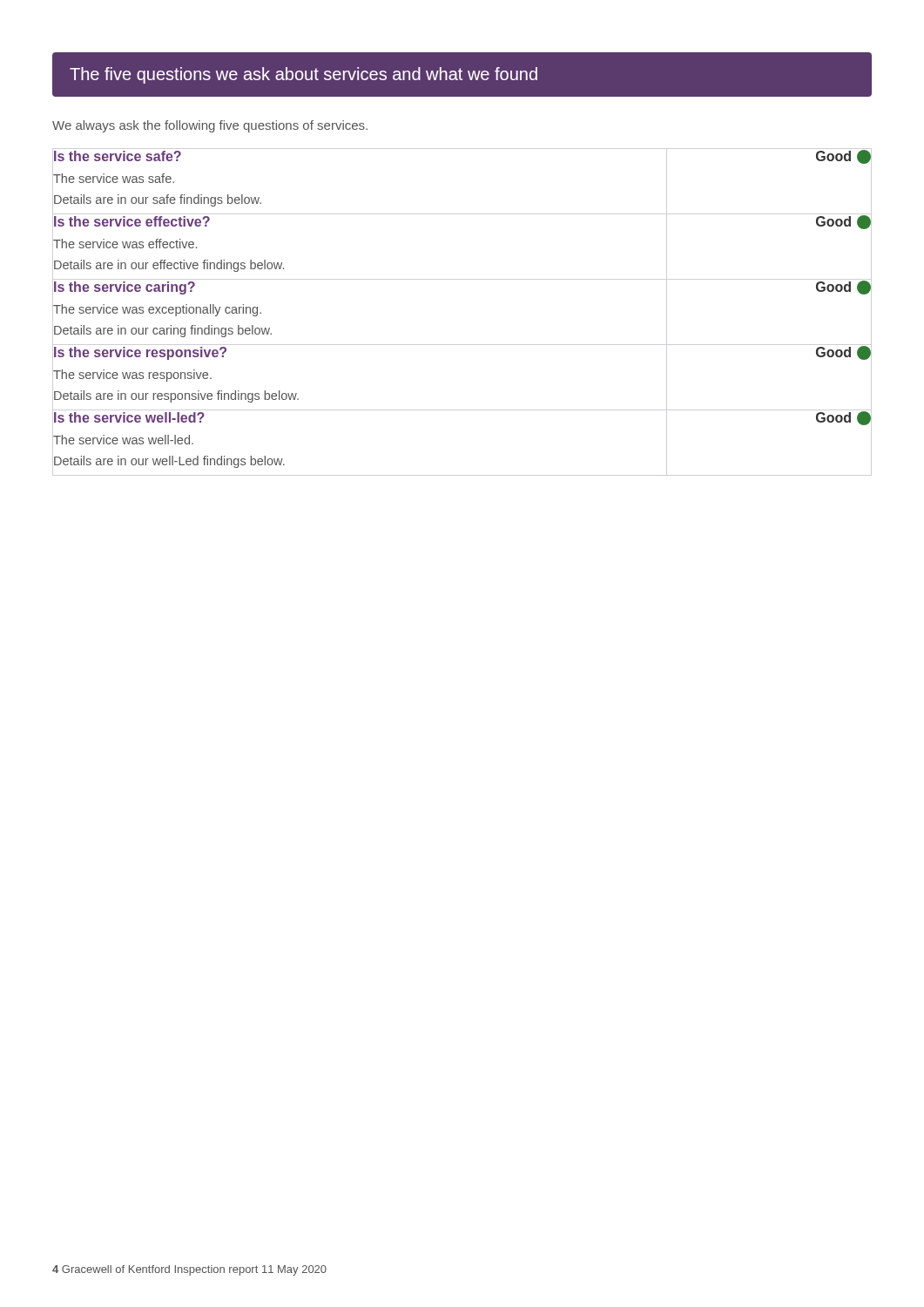Find the table
This screenshot has width=924, height=1307.
(462, 312)
